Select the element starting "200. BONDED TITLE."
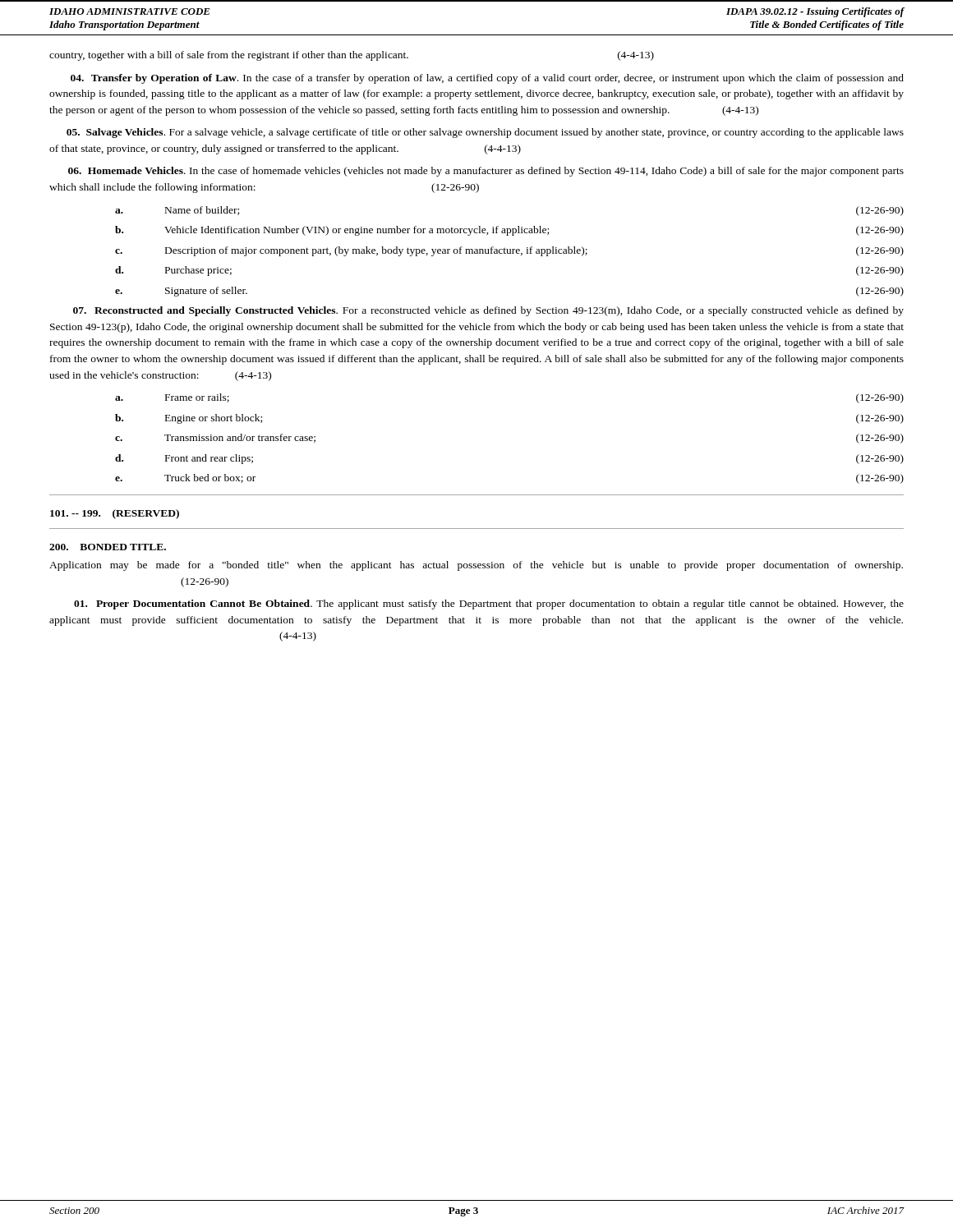 click(108, 547)
